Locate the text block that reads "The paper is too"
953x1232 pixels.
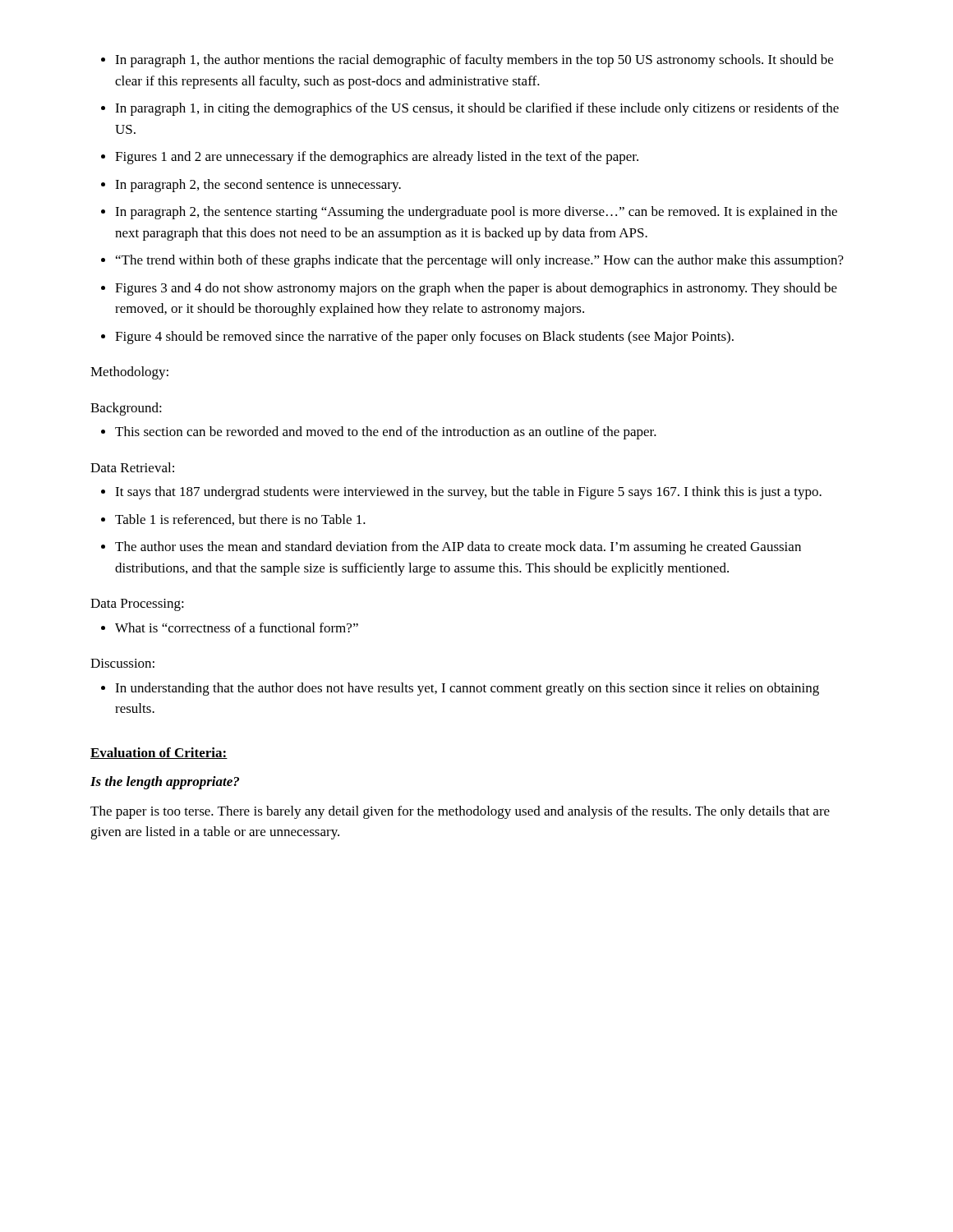point(460,821)
